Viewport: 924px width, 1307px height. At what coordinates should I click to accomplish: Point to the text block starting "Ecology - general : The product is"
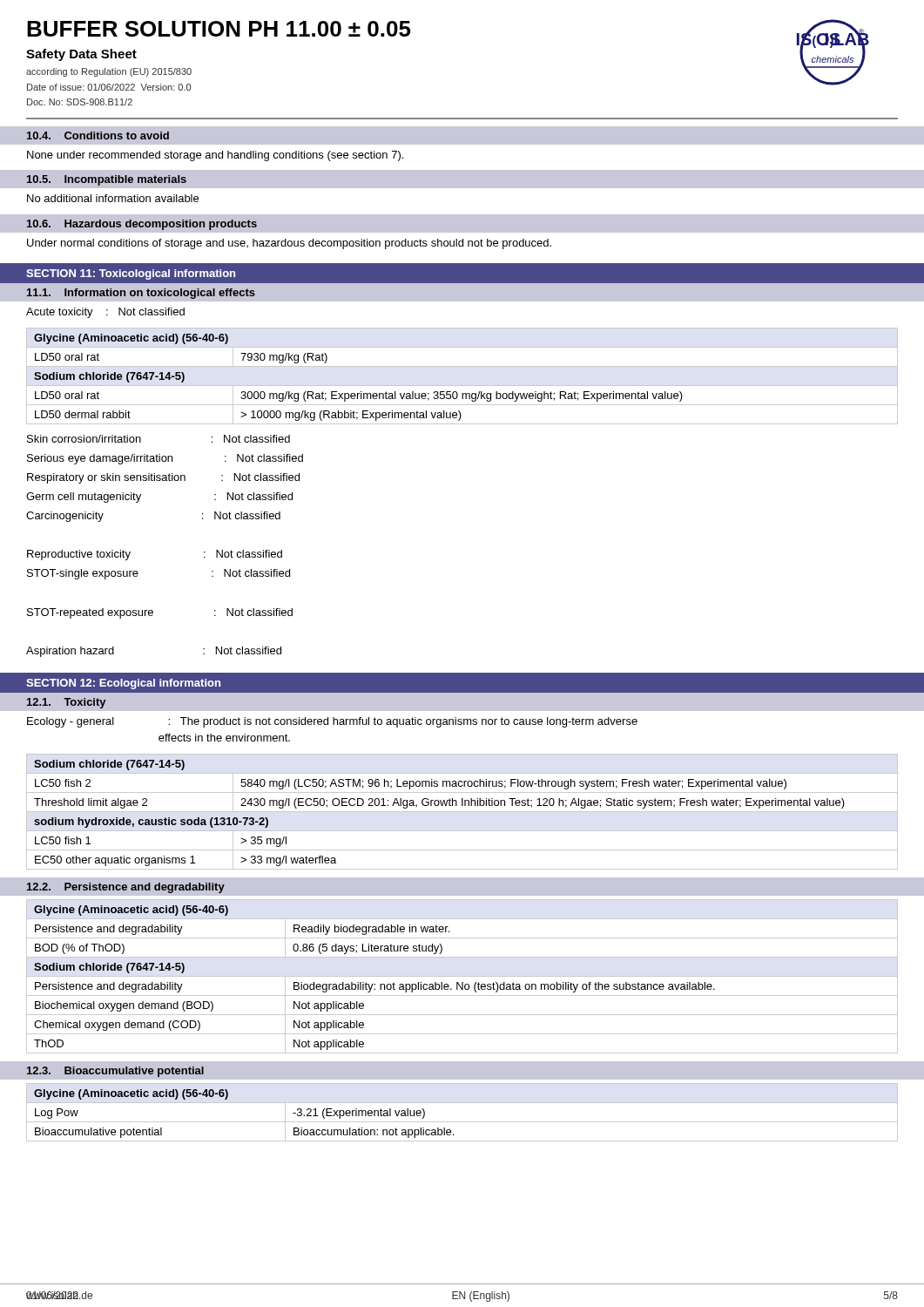pyautogui.click(x=332, y=729)
